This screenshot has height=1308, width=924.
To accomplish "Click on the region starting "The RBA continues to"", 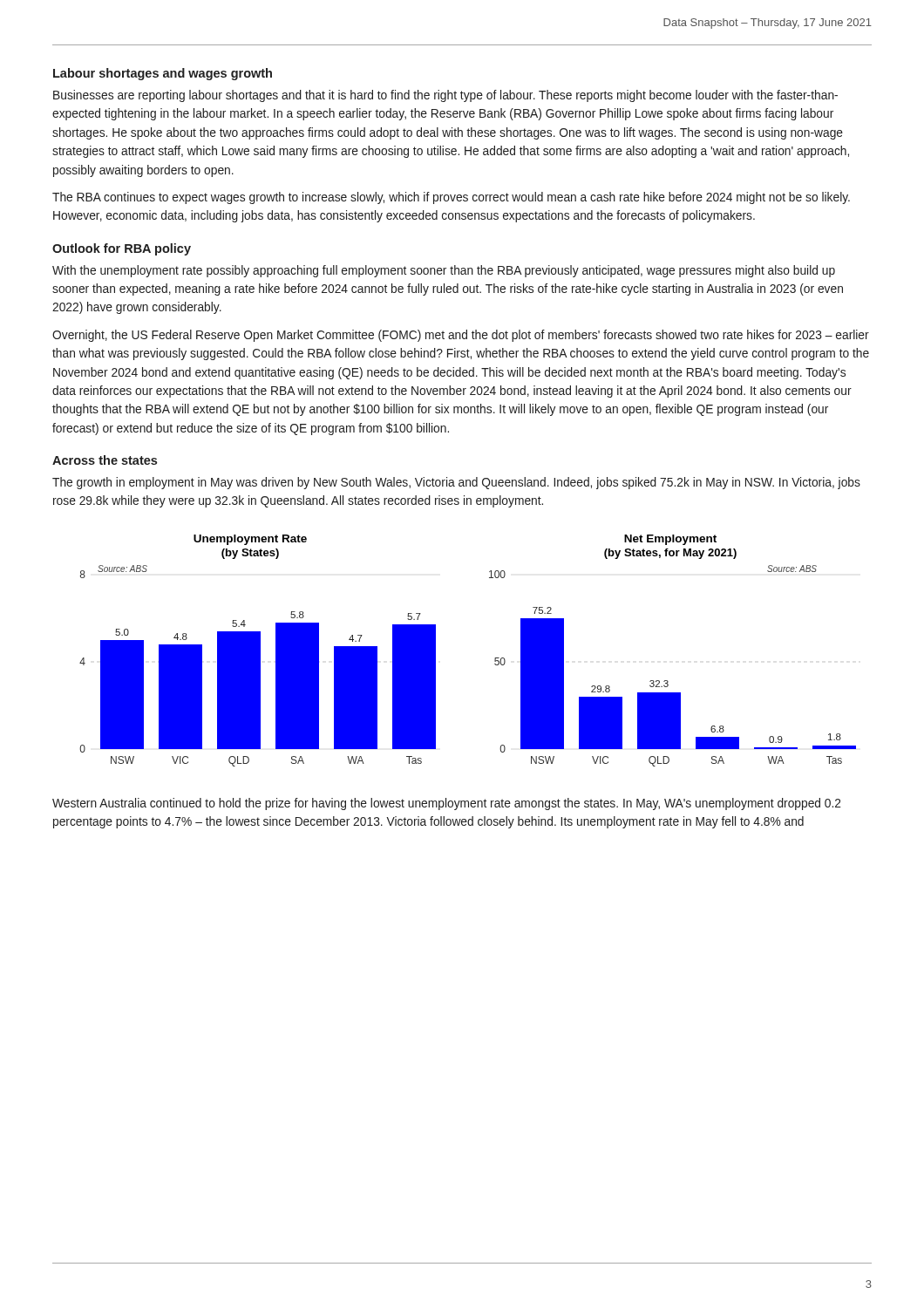I will pos(452,207).
